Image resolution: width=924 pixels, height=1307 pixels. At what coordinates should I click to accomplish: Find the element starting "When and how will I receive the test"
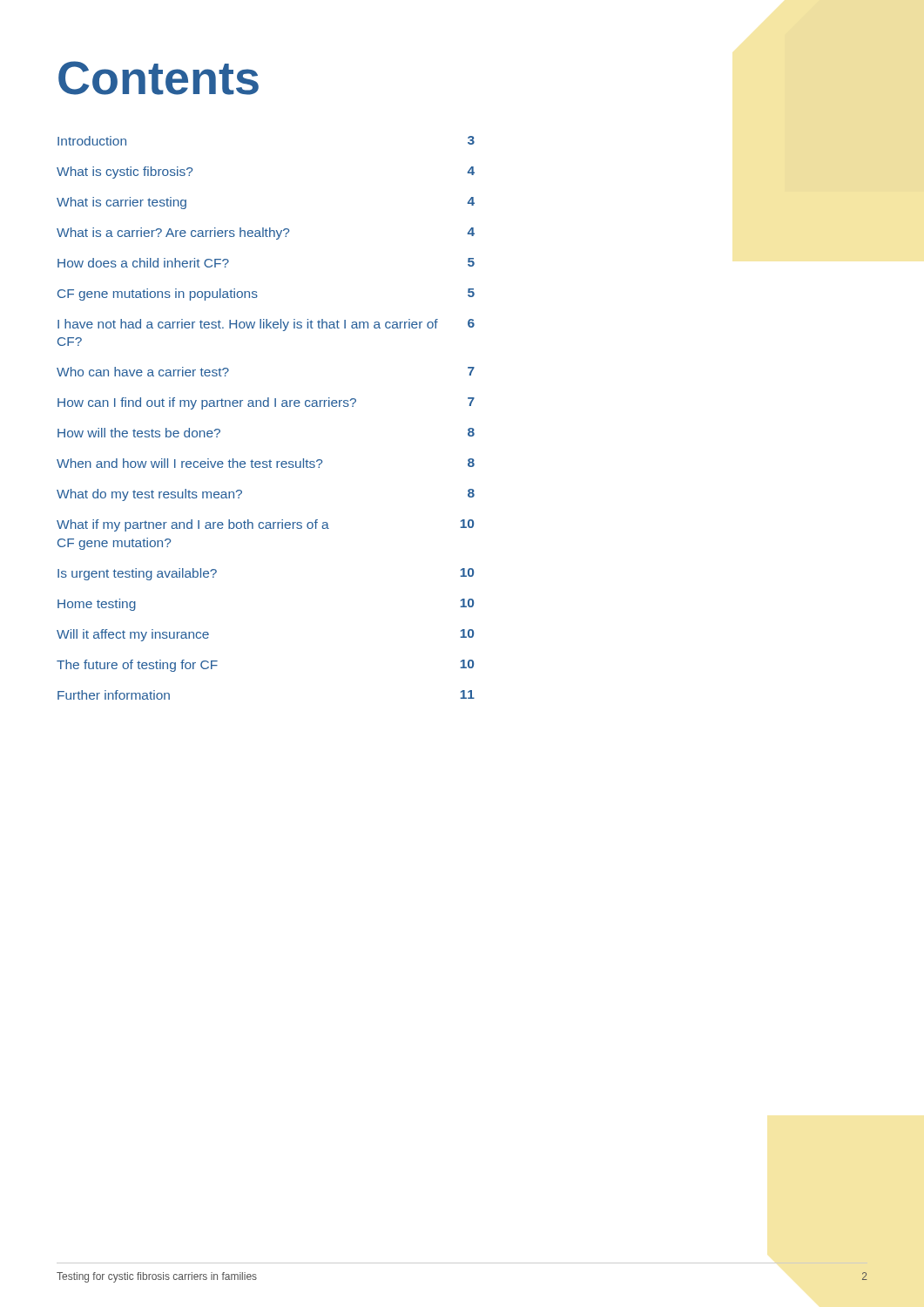pos(266,464)
